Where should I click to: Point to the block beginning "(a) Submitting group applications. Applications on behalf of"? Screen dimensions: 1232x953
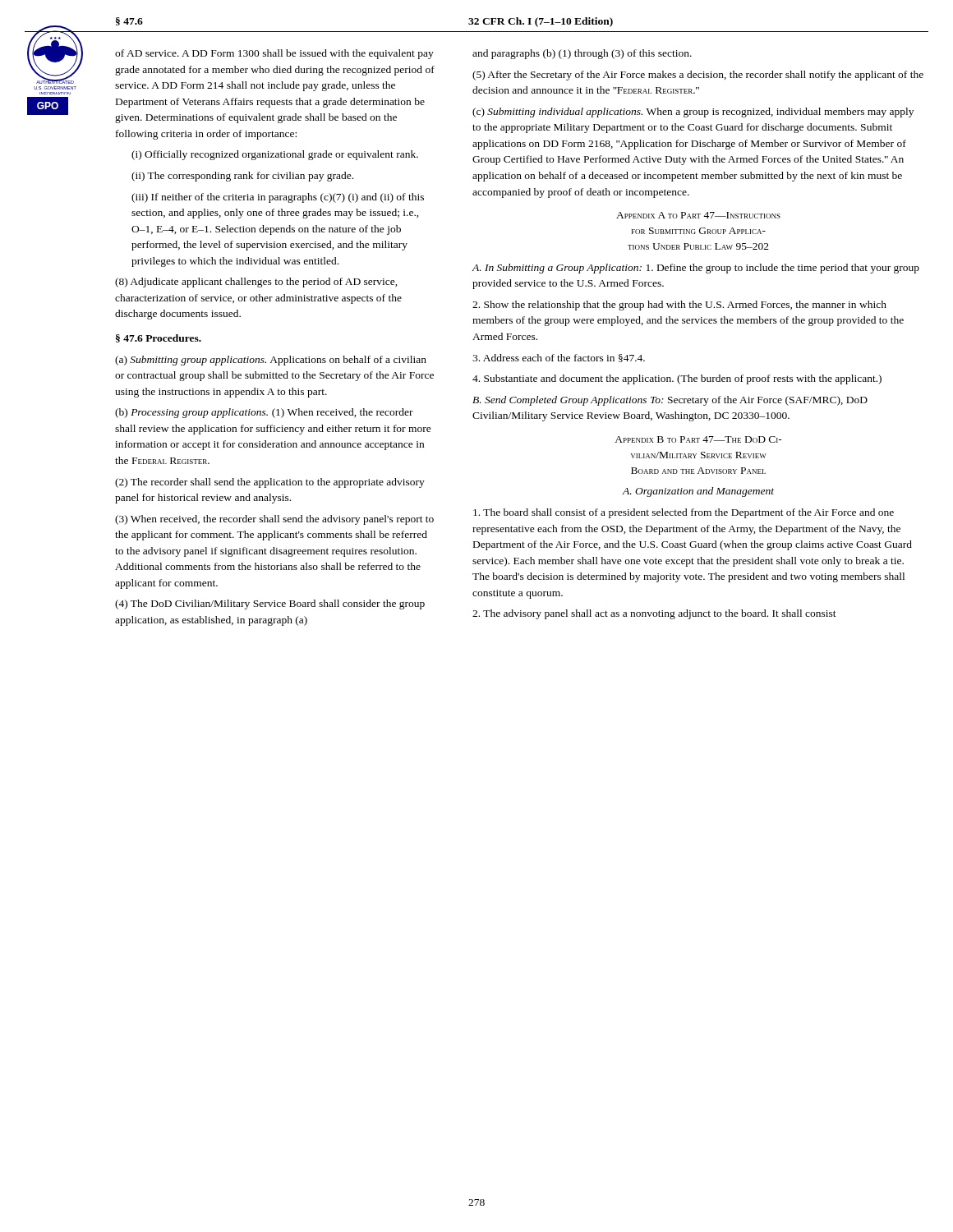275,375
